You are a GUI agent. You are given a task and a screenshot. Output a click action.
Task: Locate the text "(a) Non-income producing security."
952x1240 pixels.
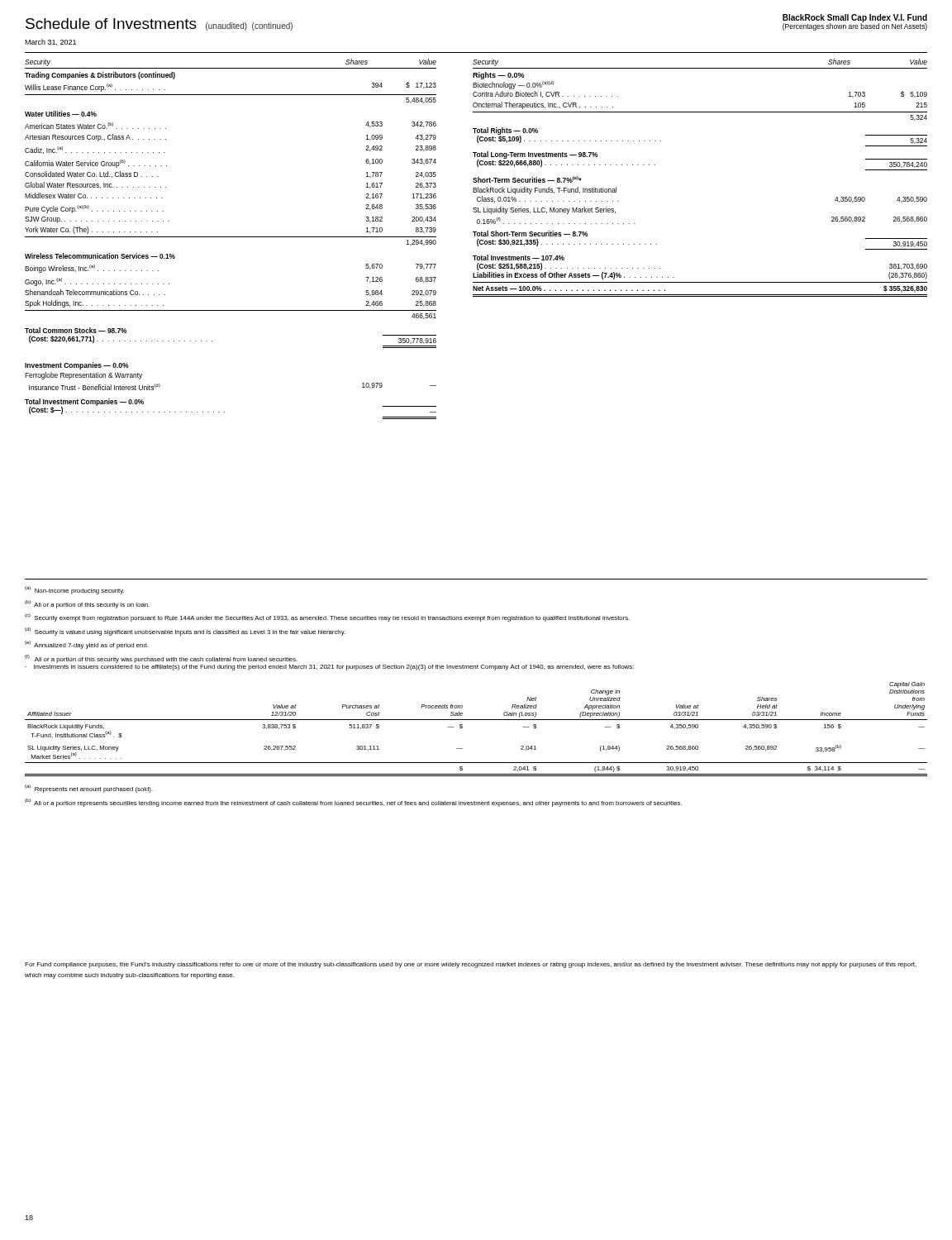point(75,590)
